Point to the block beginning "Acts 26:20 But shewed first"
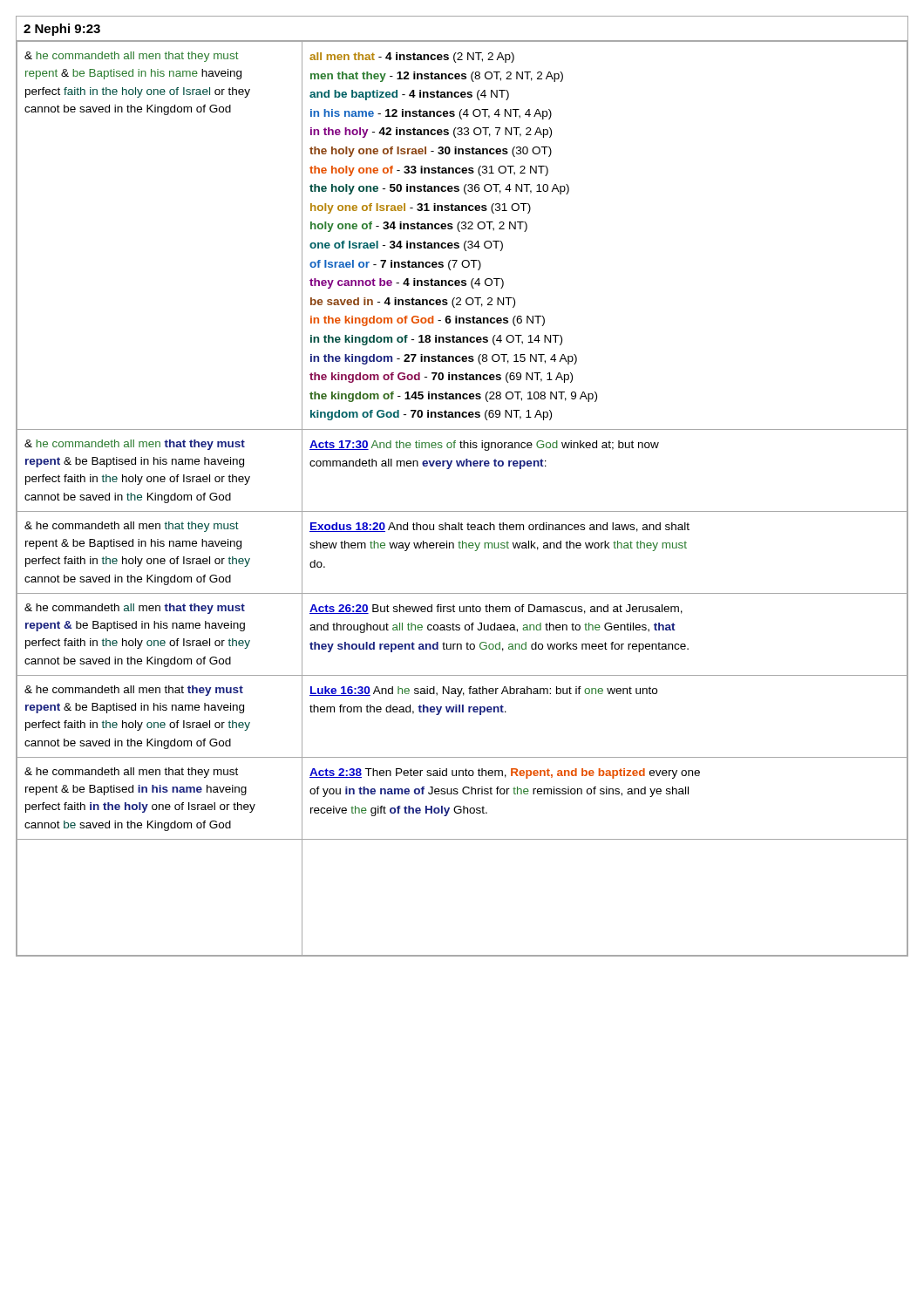Viewport: 924px width, 1308px height. coord(499,627)
